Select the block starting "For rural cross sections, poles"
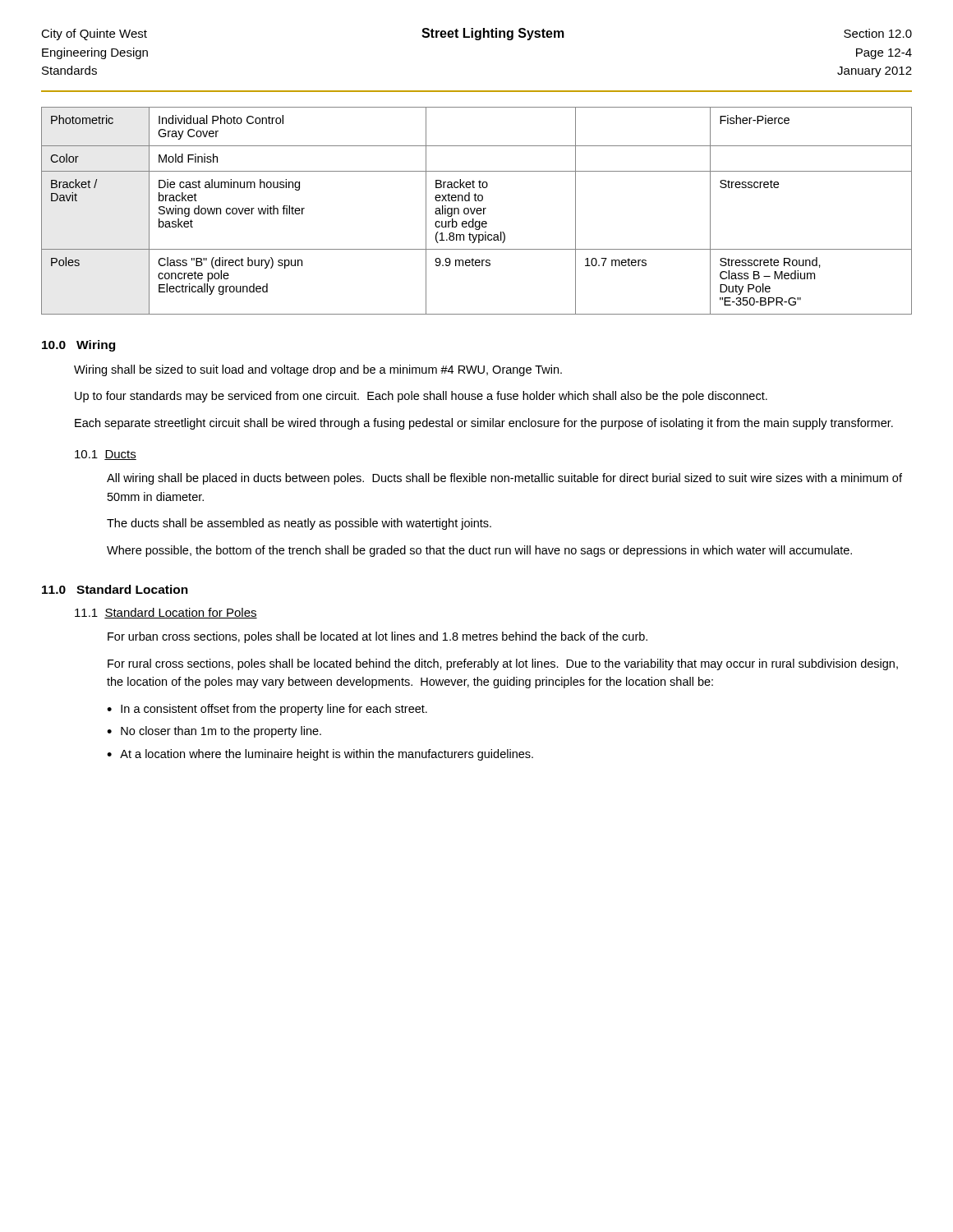953x1232 pixels. (503, 673)
